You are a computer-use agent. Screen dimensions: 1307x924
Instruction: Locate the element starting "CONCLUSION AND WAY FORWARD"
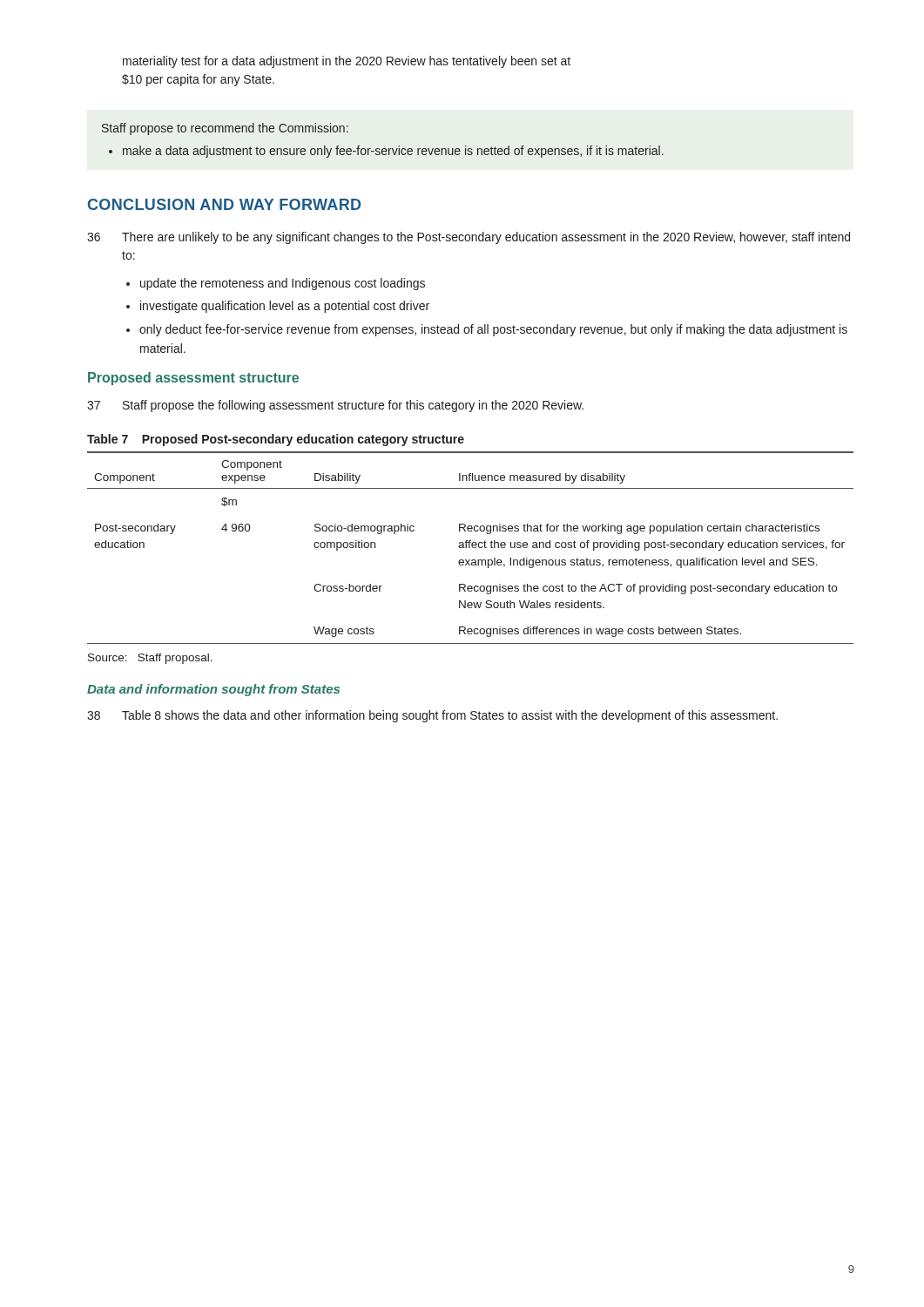224,205
